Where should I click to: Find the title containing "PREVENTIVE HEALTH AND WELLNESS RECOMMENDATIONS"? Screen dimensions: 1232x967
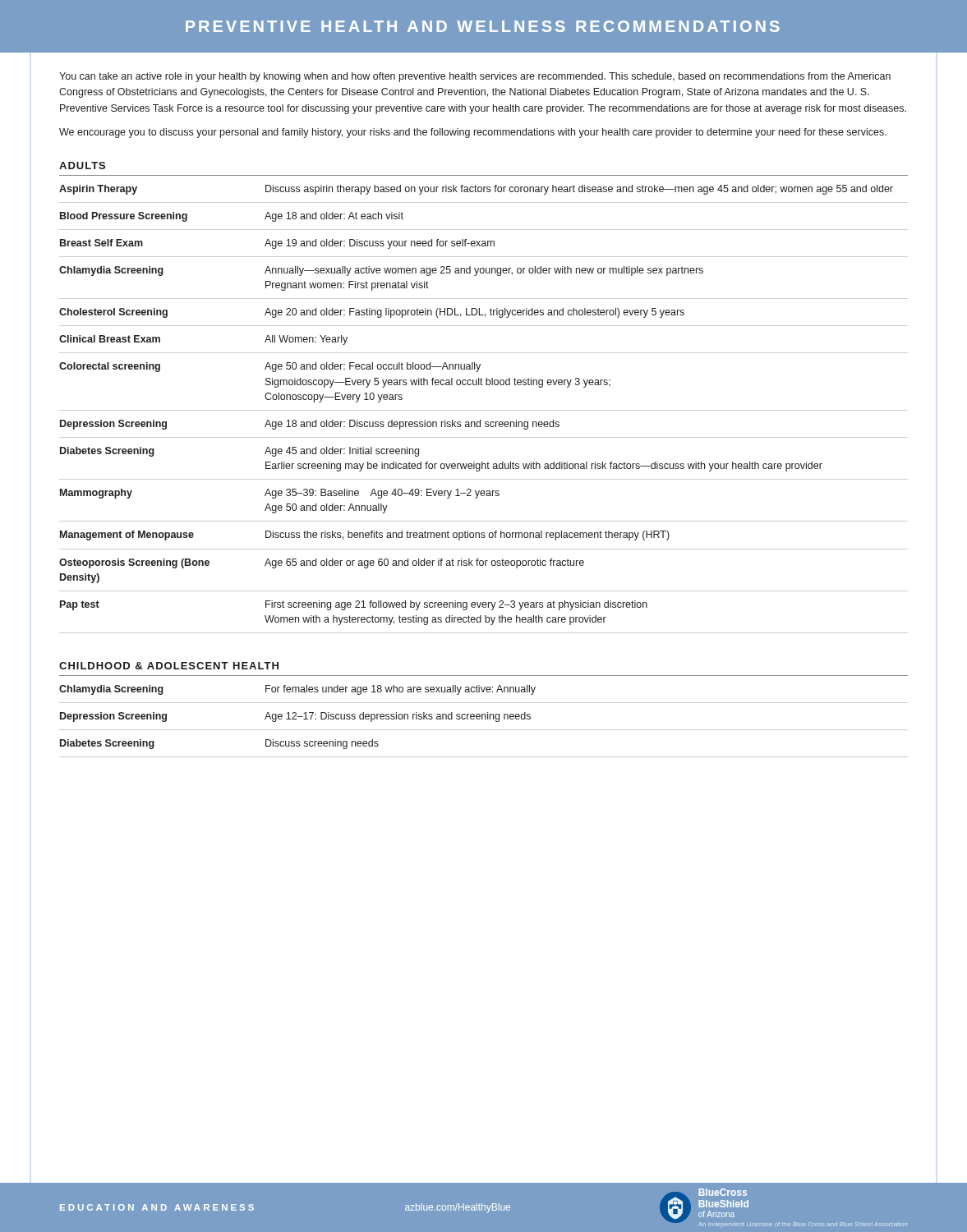click(484, 26)
